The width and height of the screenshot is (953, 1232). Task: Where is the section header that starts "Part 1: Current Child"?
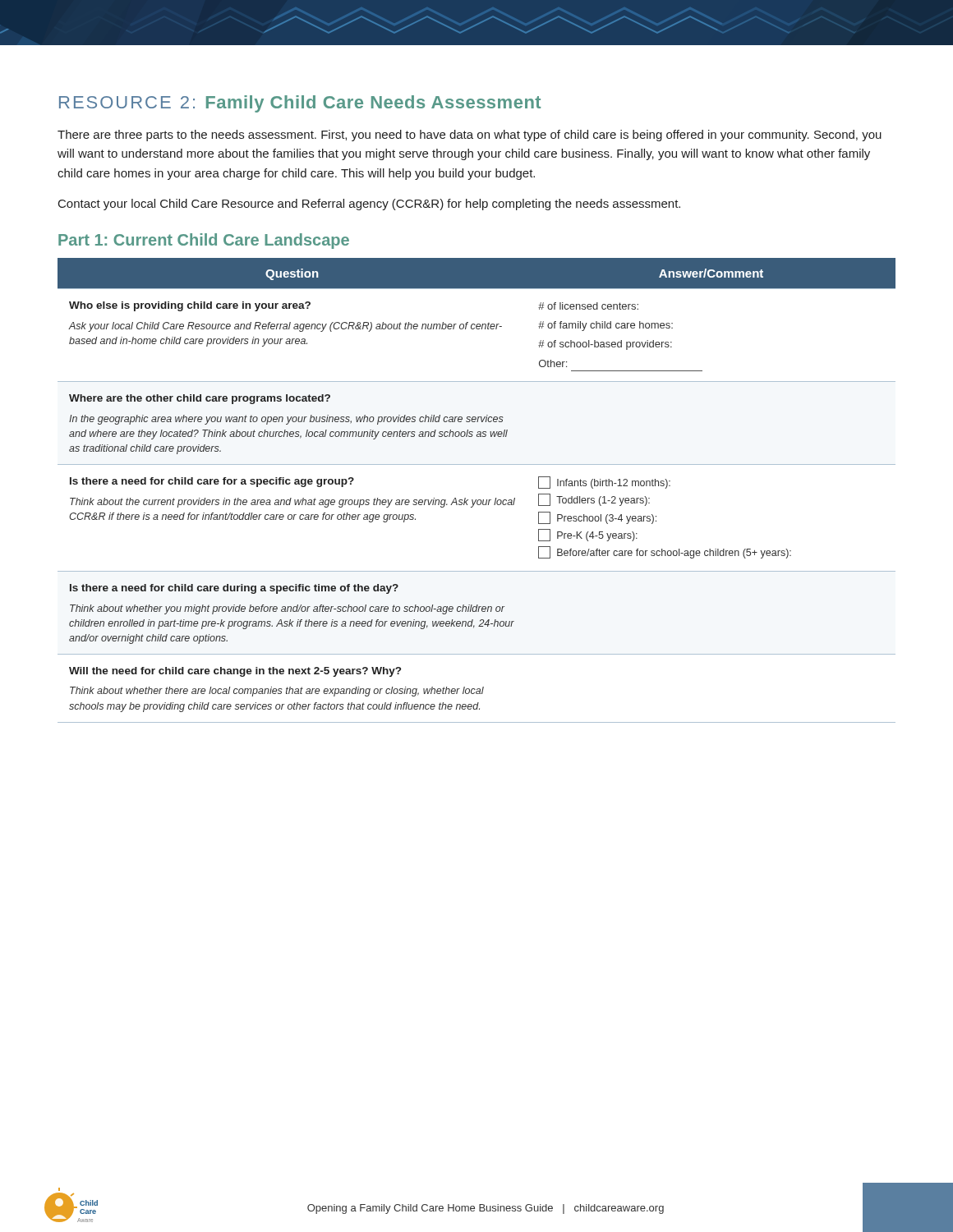(x=204, y=240)
